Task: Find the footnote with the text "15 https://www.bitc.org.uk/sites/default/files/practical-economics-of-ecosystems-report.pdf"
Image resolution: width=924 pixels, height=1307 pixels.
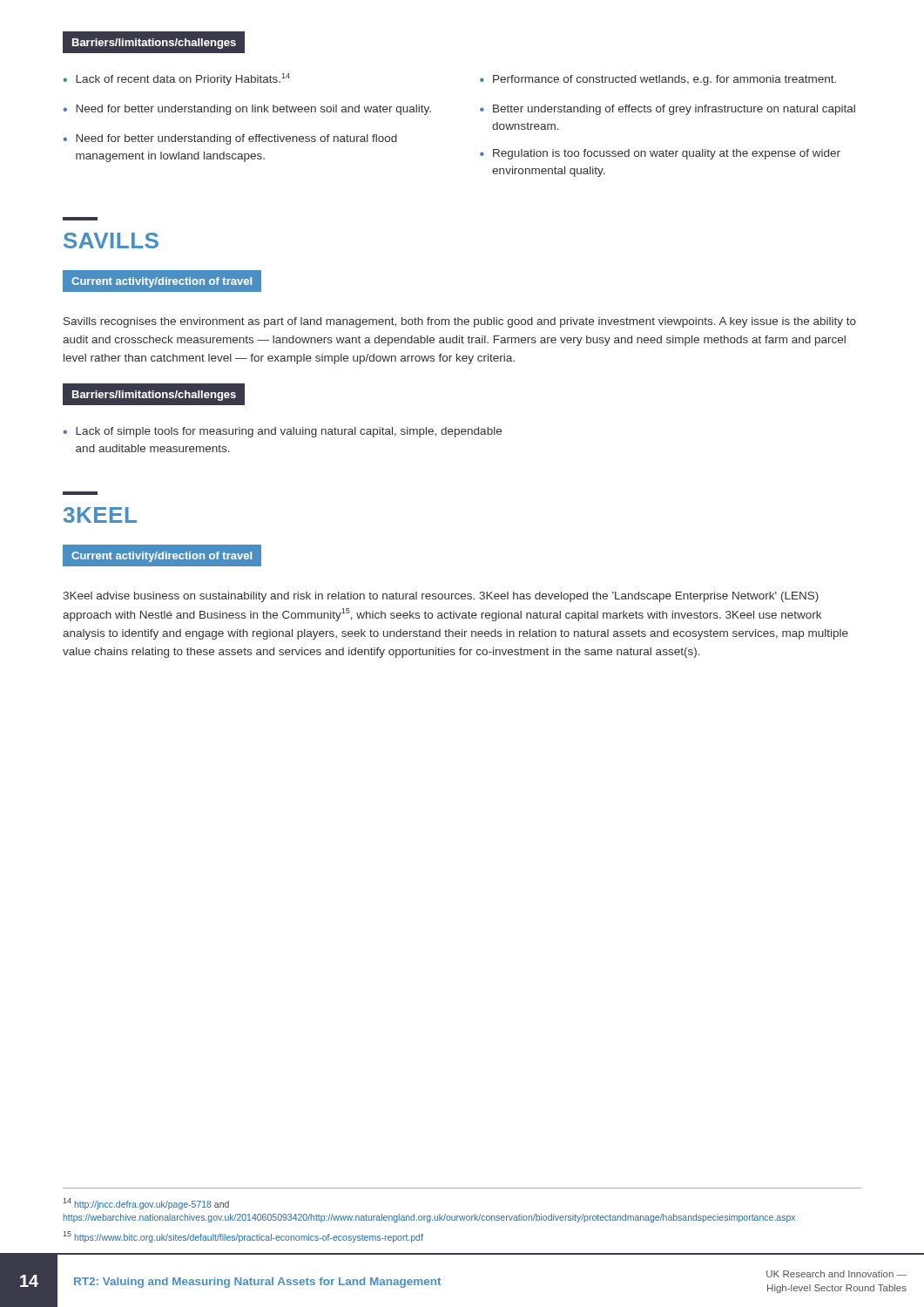Action: (x=243, y=1236)
